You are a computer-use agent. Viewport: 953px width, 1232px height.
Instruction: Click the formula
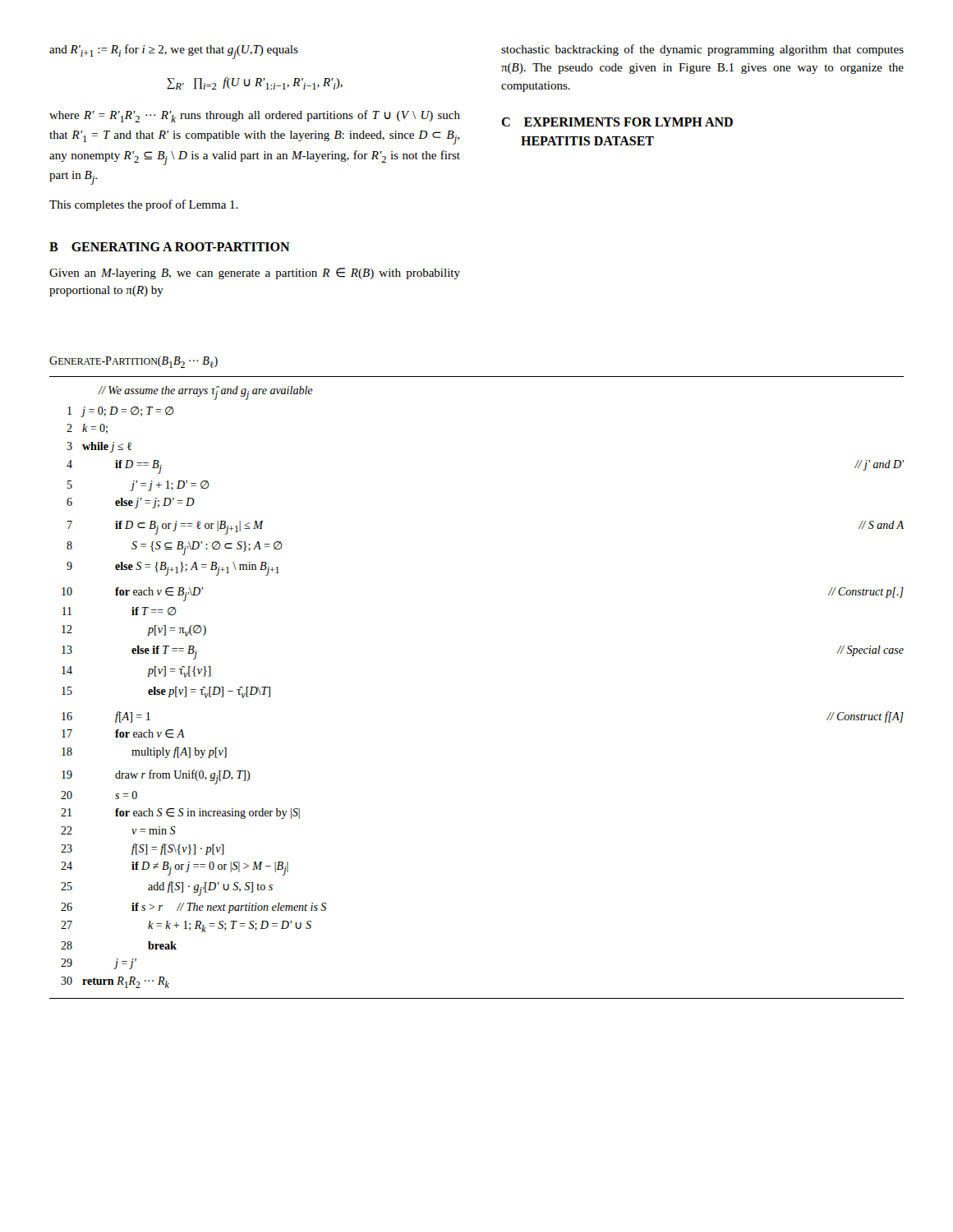(x=255, y=84)
